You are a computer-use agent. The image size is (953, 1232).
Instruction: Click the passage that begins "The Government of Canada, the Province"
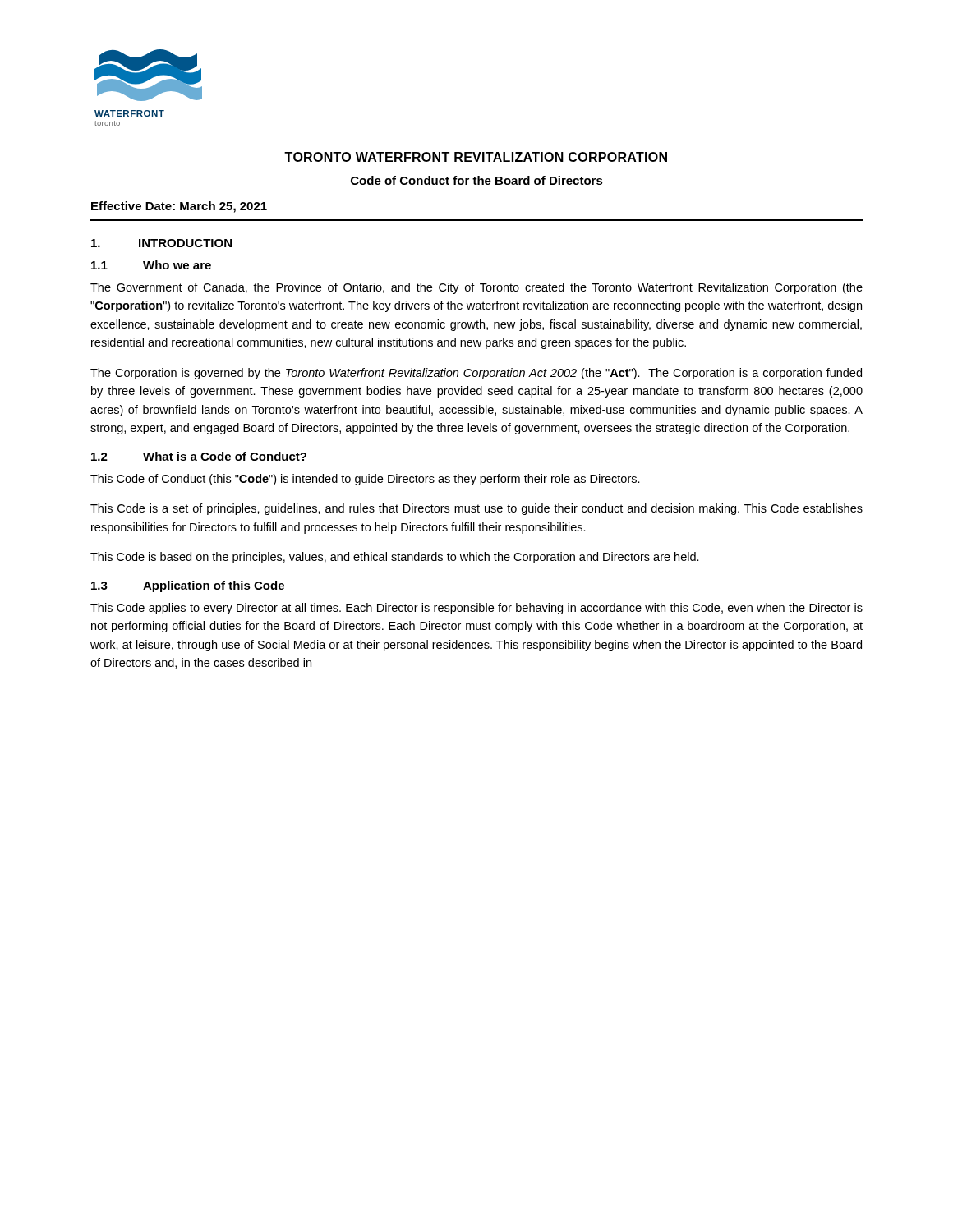tap(476, 315)
